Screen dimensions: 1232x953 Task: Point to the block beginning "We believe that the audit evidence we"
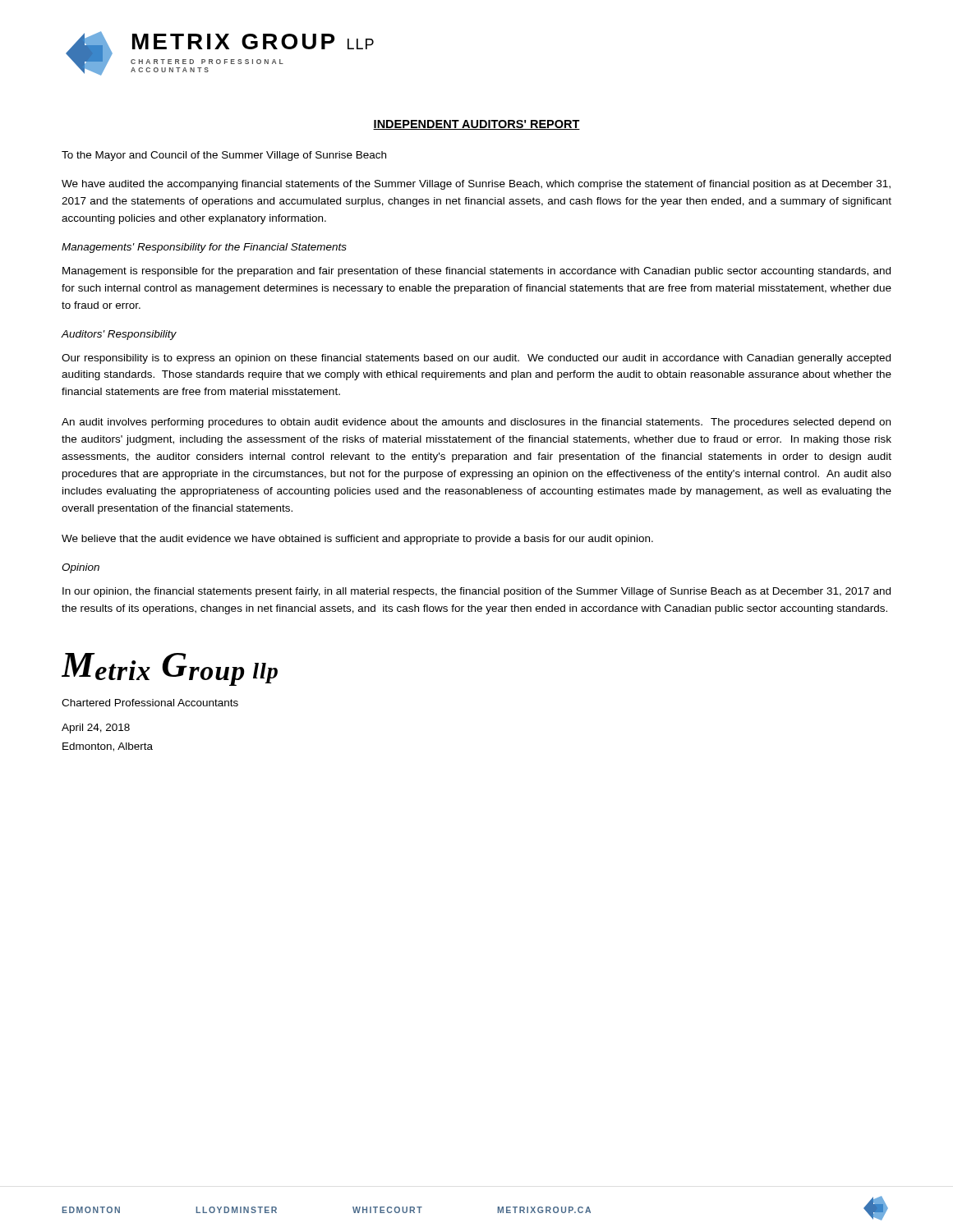[x=358, y=538]
